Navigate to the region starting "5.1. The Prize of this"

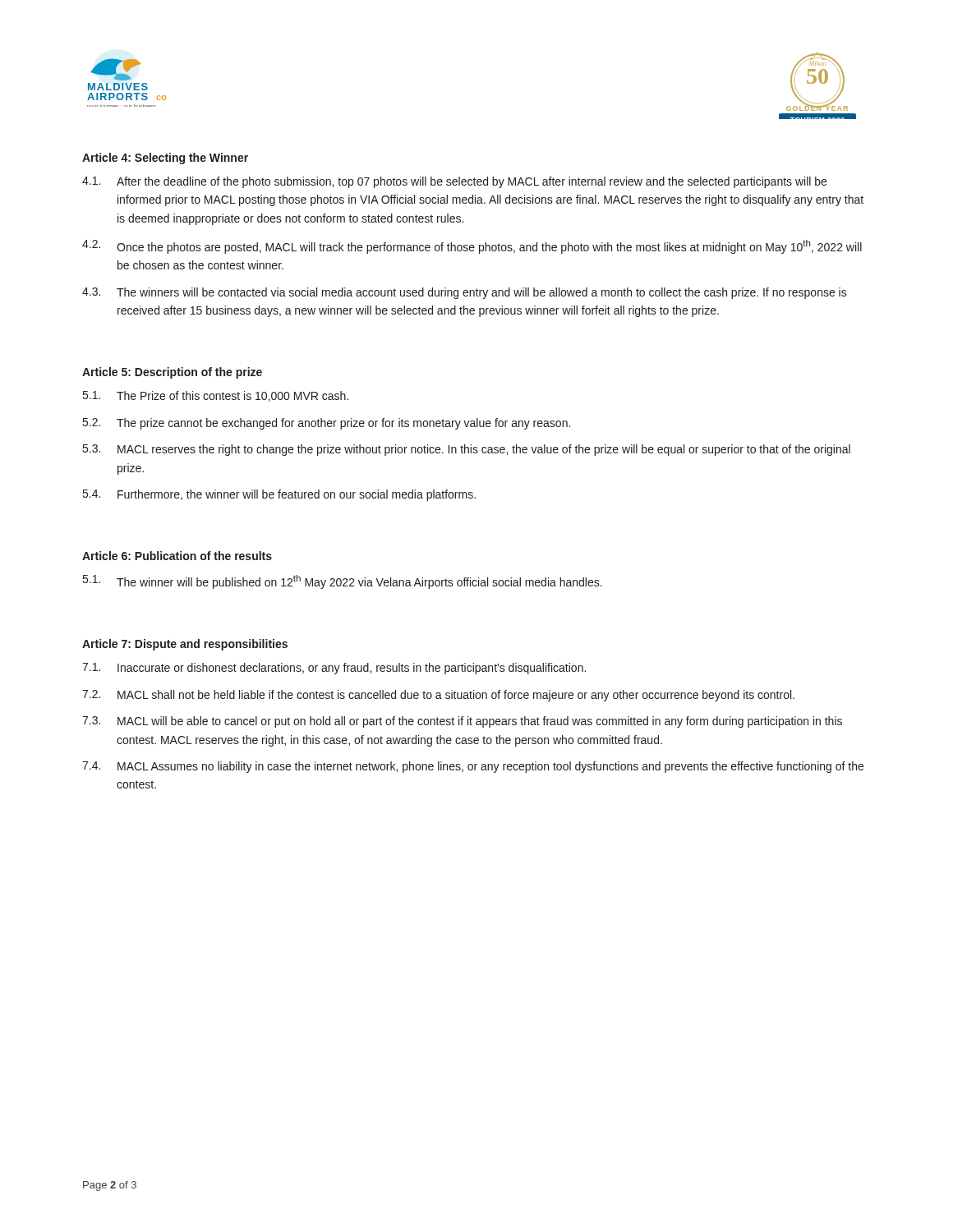coord(216,396)
